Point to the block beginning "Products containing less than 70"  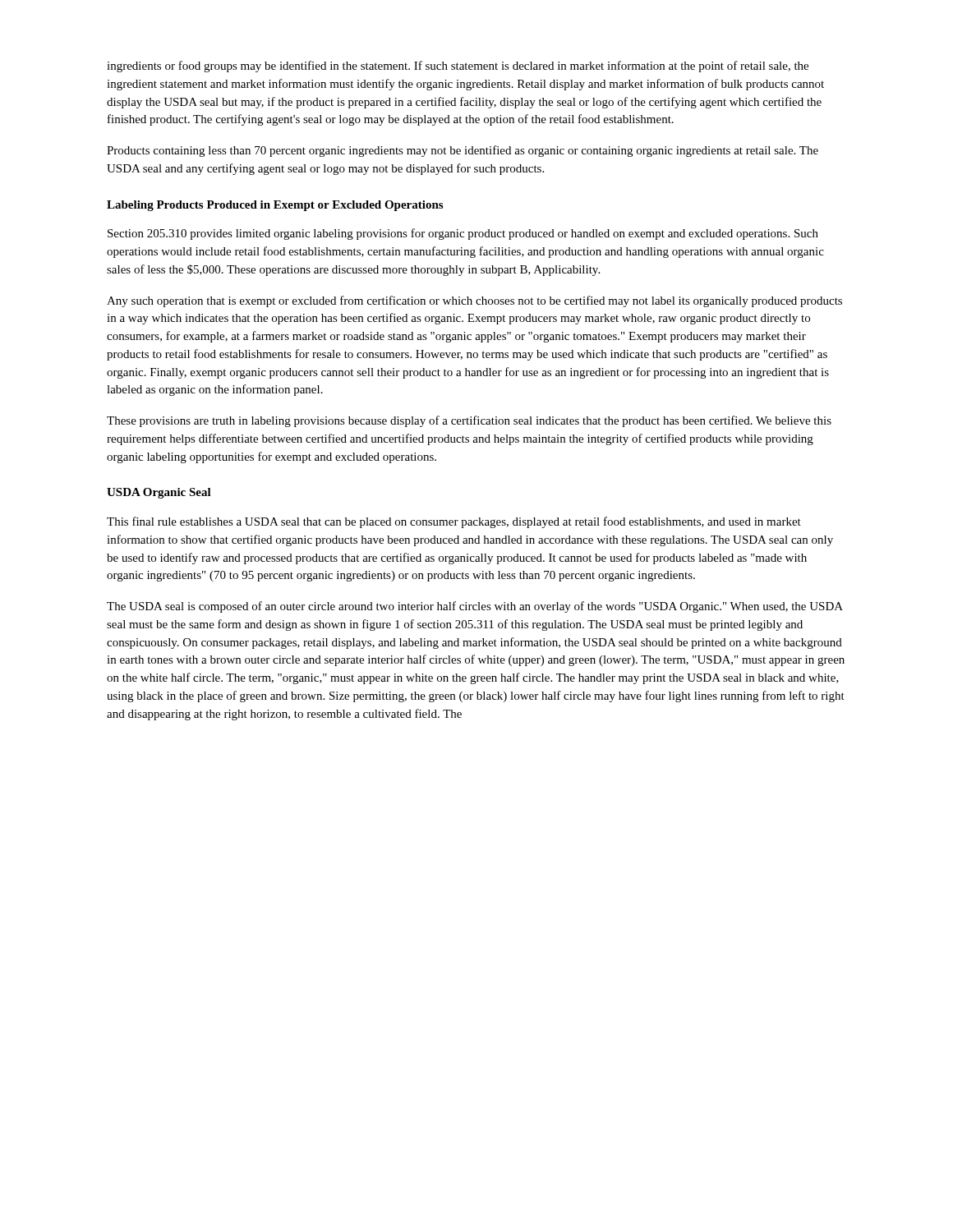463,159
